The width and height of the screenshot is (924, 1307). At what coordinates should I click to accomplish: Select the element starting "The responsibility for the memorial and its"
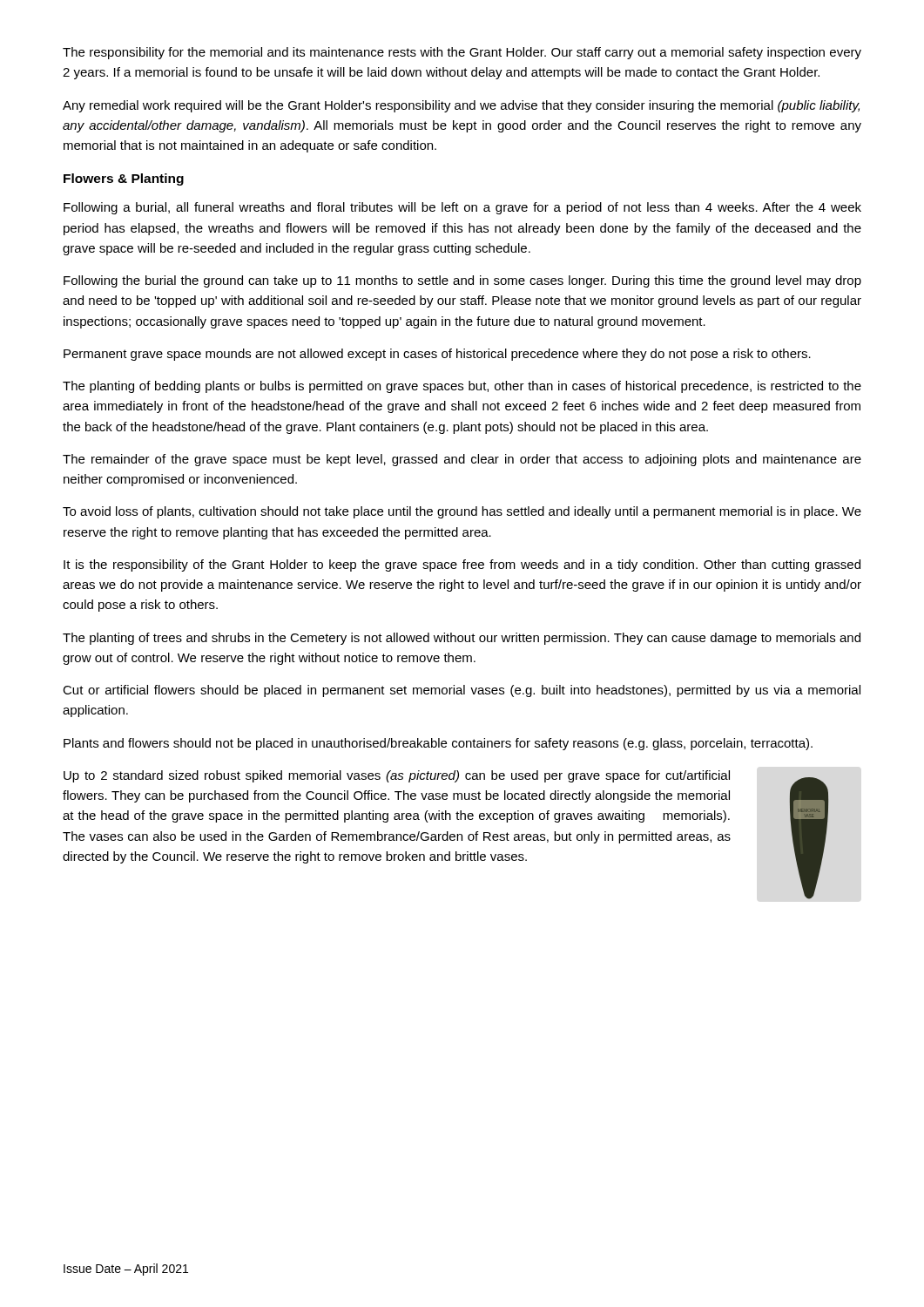click(462, 62)
